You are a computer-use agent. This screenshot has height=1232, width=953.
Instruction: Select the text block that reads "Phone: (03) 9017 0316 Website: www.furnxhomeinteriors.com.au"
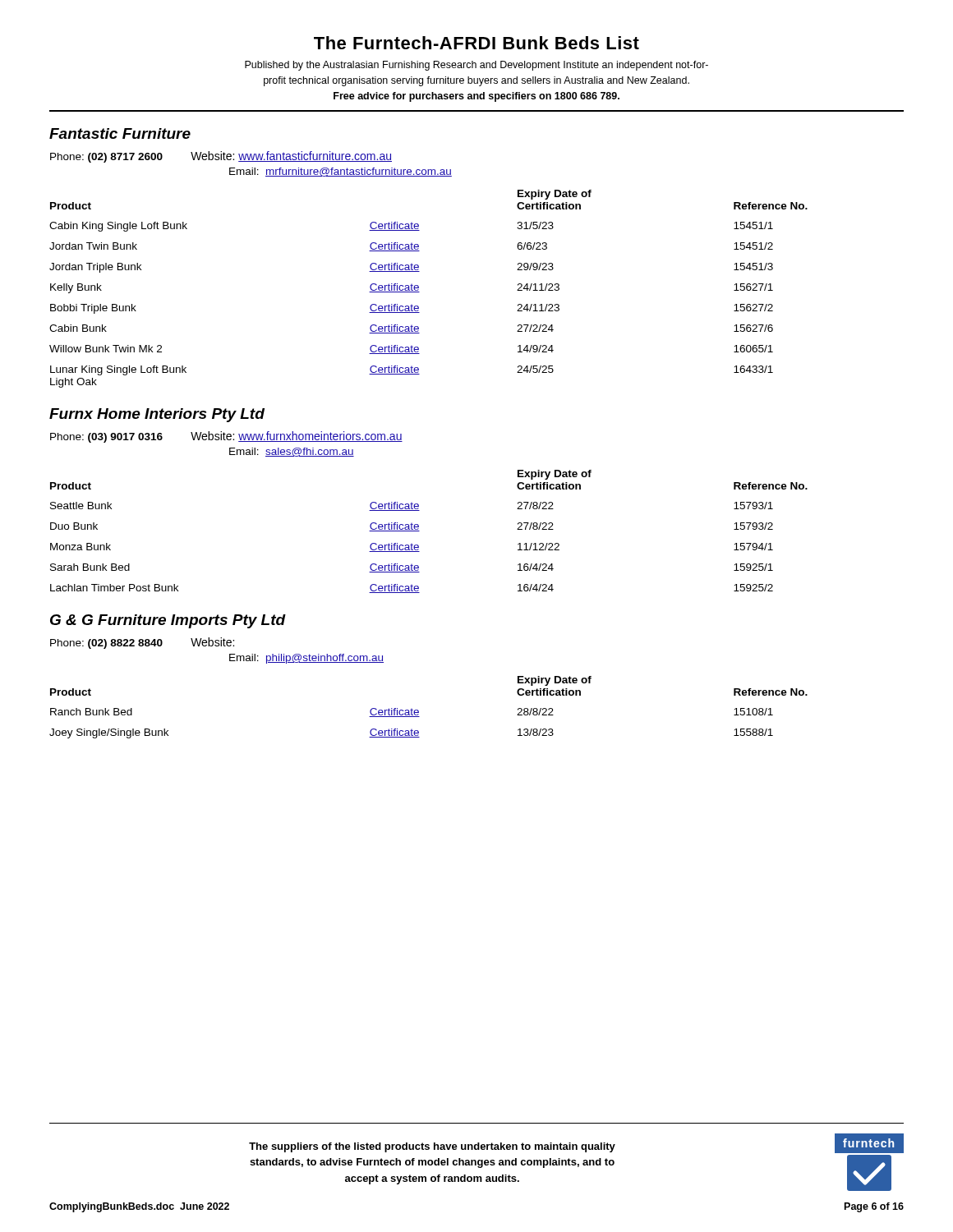226,437
